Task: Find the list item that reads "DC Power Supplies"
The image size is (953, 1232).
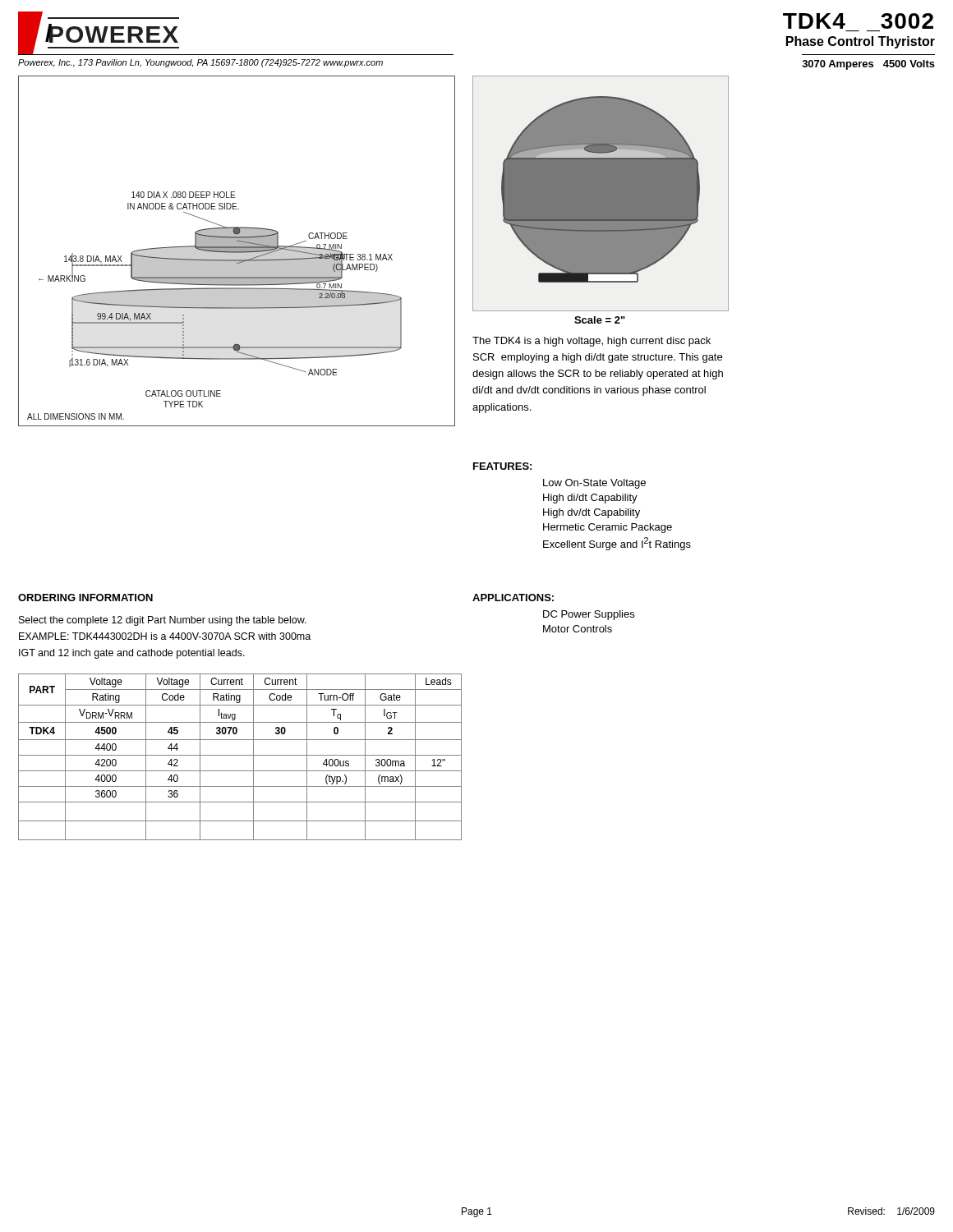Action: pyautogui.click(x=589, y=614)
